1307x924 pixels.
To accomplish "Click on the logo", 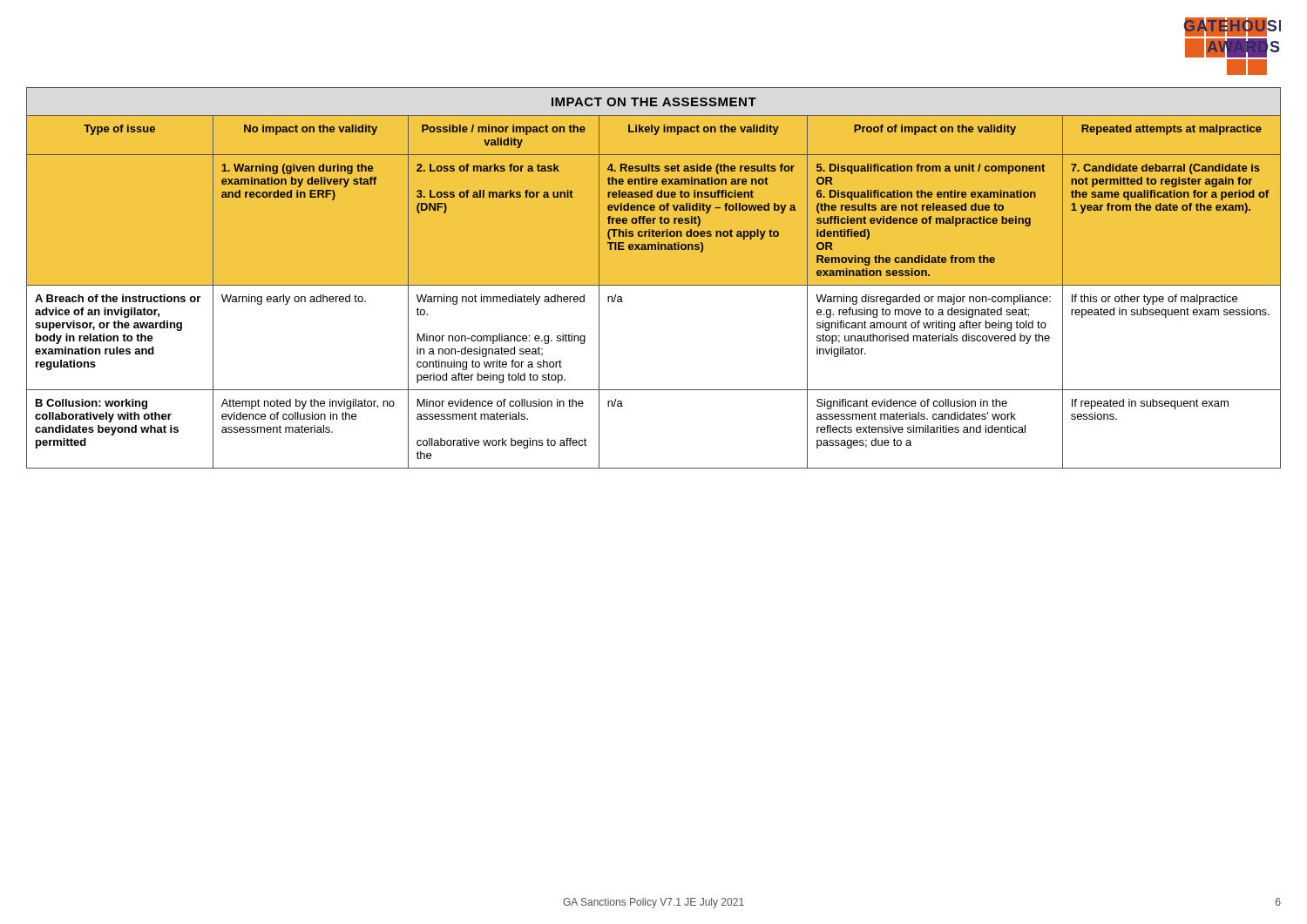I will pyautogui.click(x=1185, y=46).
